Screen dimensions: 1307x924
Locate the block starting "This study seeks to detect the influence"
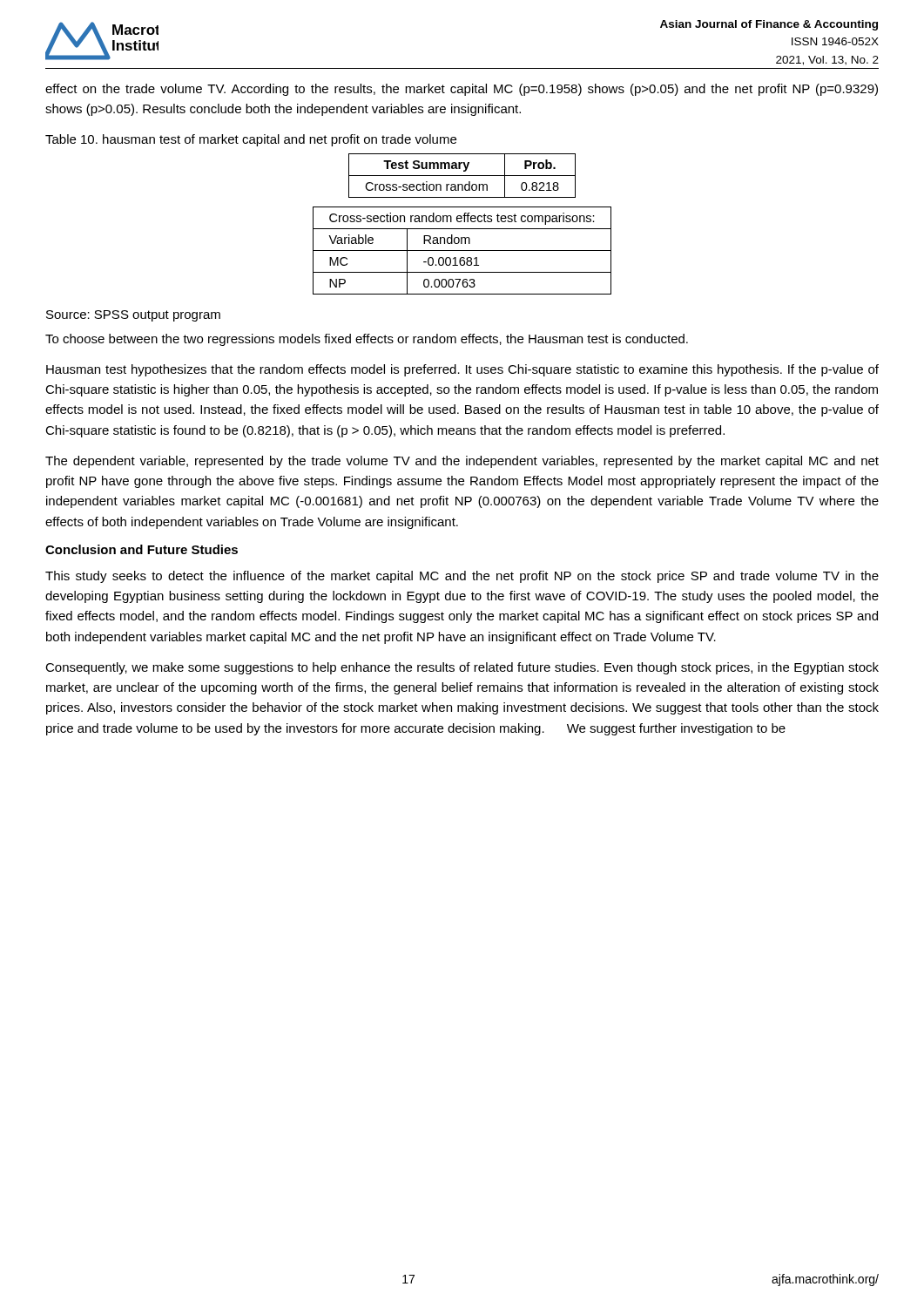click(x=462, y=606)
